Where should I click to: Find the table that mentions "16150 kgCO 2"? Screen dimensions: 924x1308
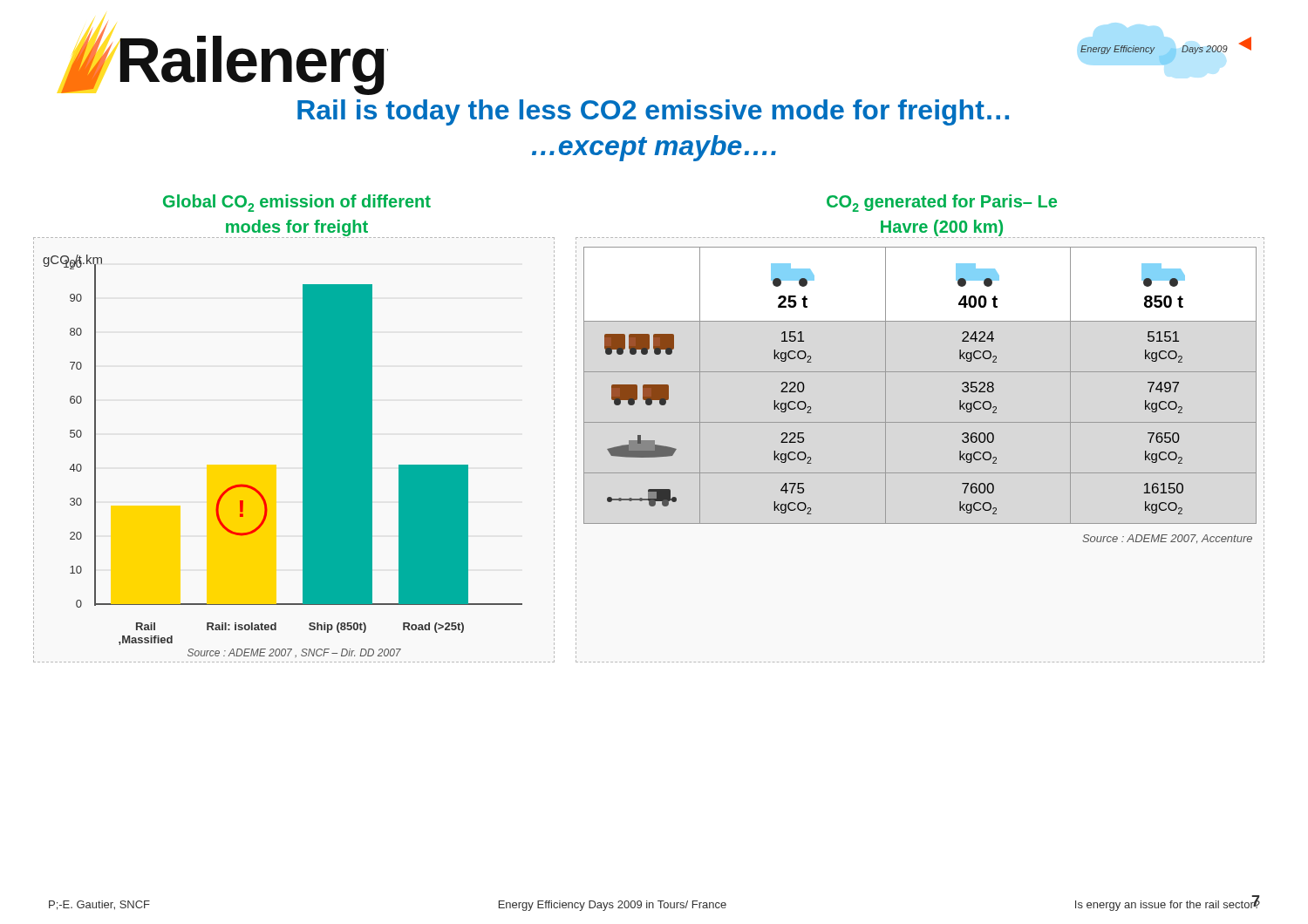pyautogui.click(x=920, y=450)
